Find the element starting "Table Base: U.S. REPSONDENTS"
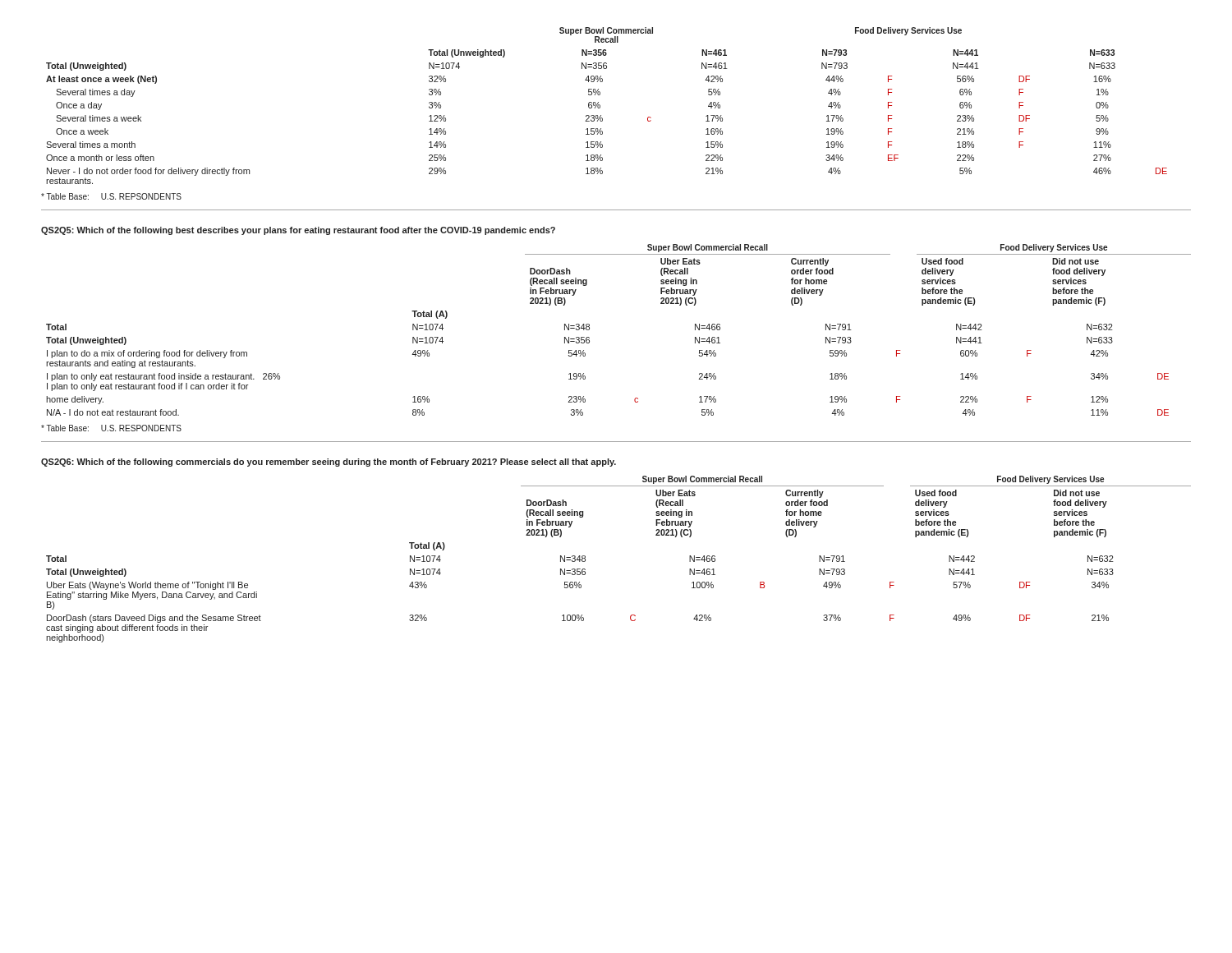Image resolution: width=1232 pixels, height=953 pixels. pos(111,197)
